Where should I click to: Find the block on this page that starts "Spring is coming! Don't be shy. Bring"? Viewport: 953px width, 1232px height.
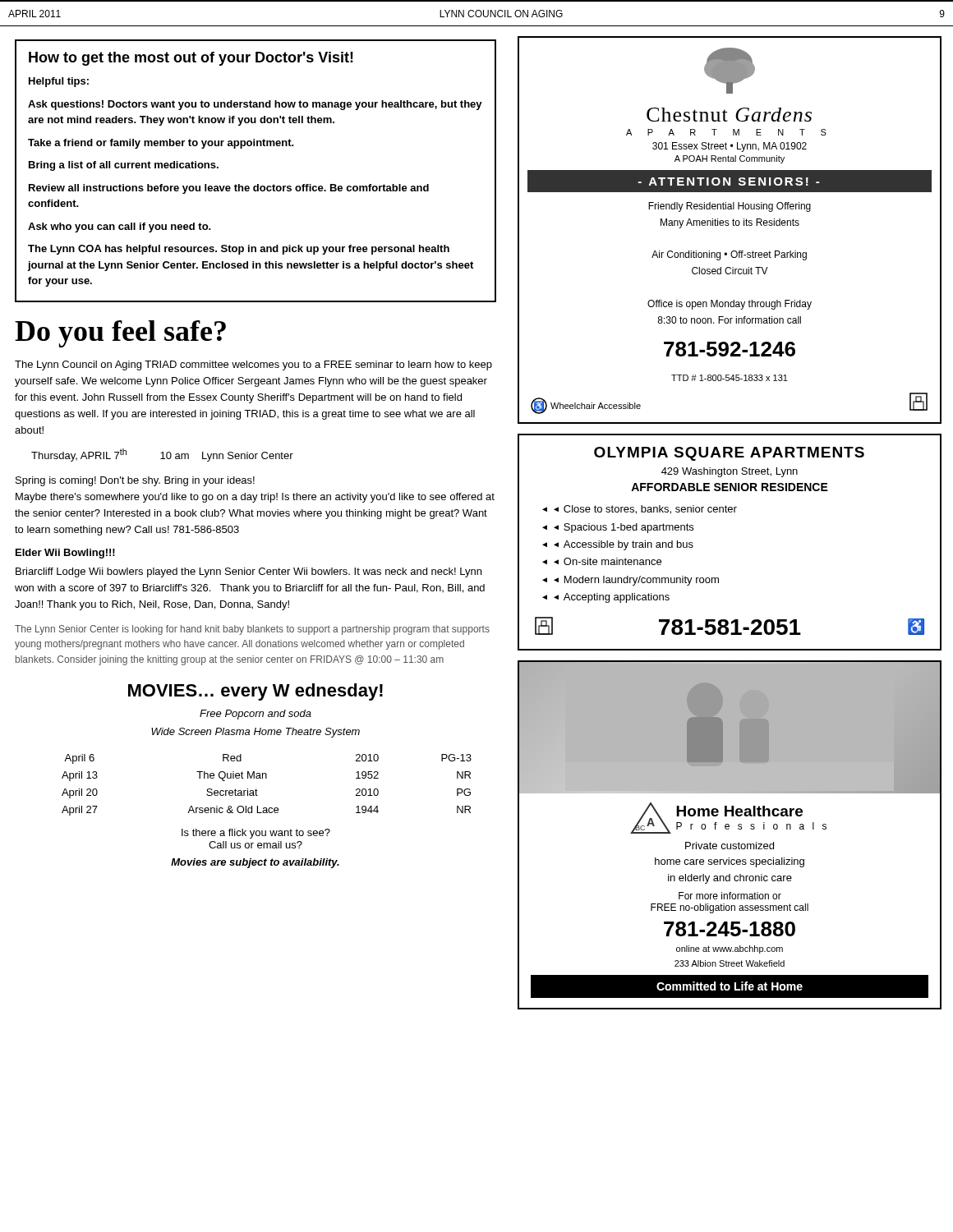click(255, 505)
